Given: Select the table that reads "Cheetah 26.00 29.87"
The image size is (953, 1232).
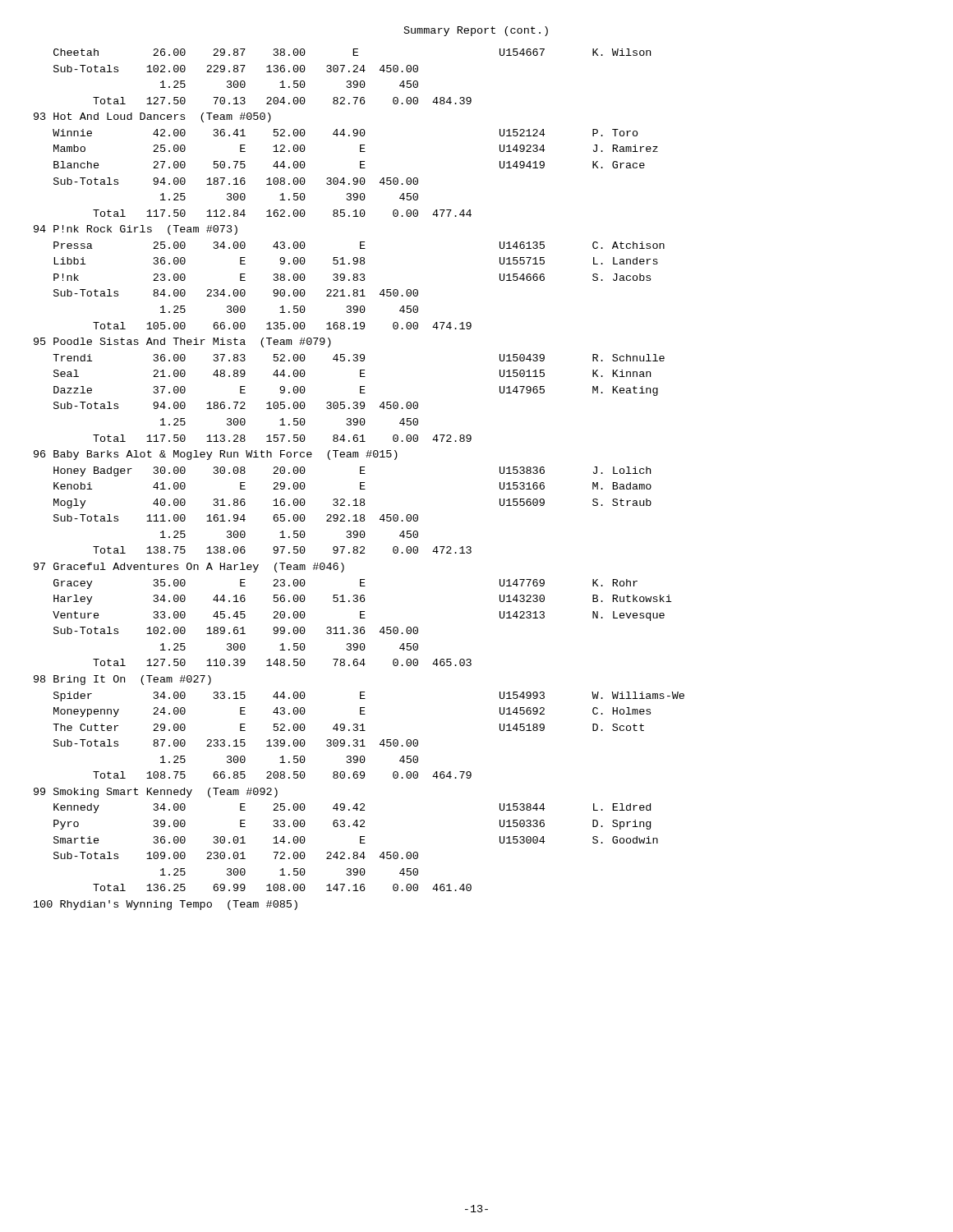Looking at the screenshot, I should tap(476, 479).
